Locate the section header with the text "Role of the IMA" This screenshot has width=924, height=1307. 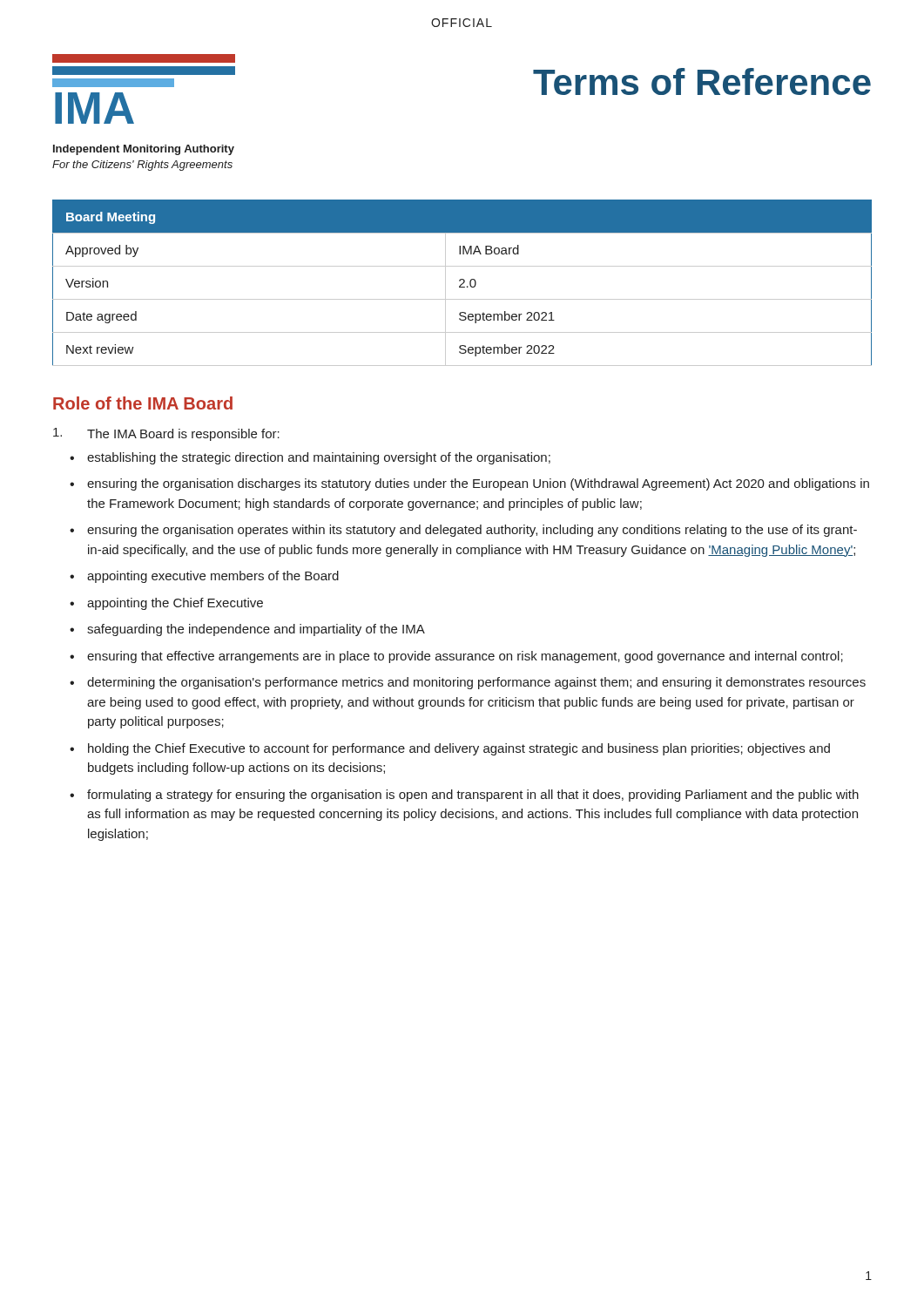pyautogui.click(x=143, y=404)
